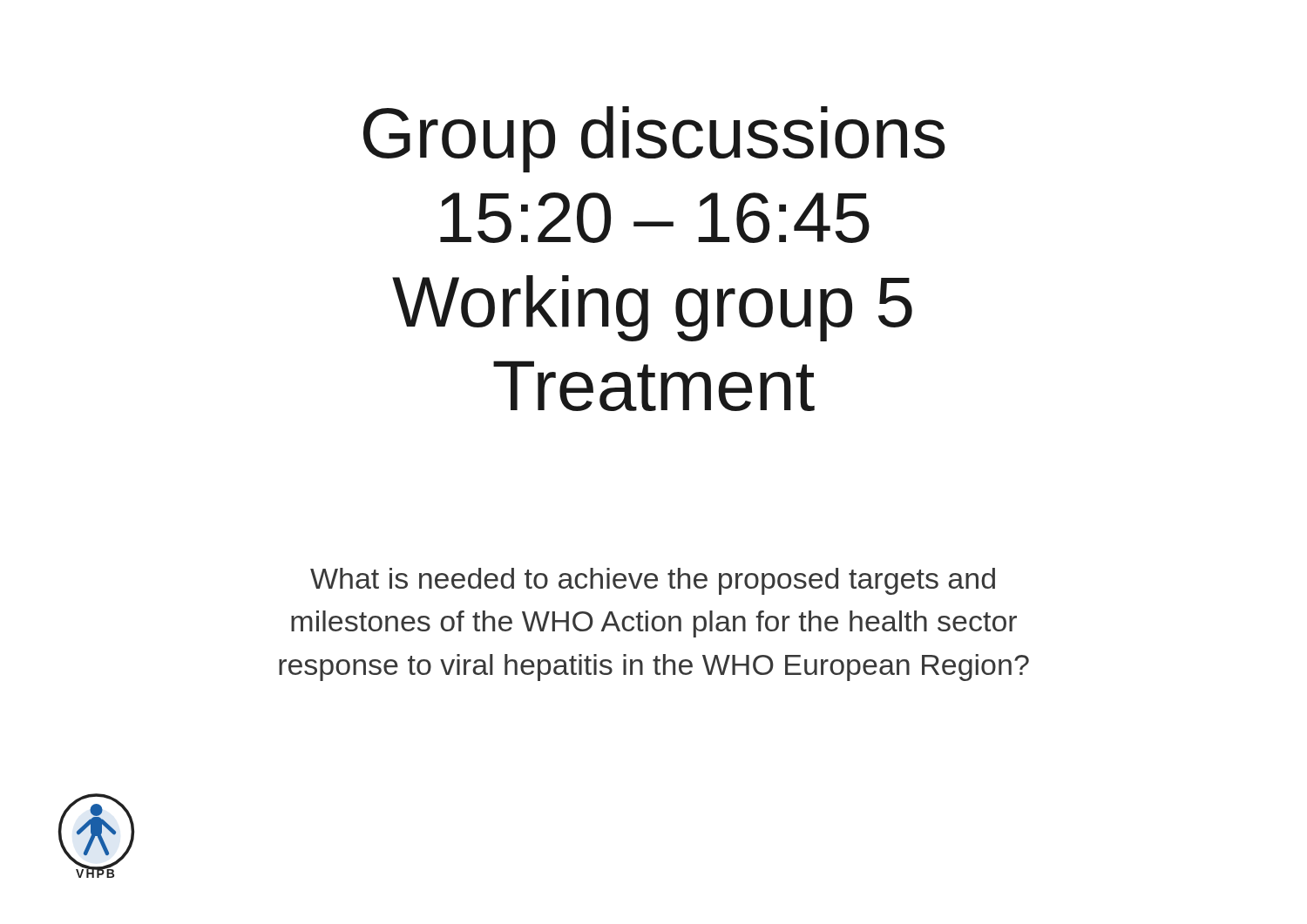Image resolution: width=1307 pixels, height=924 pixels.
Task: Find the text block containing "What is needed to achieve"
Action: point(654,621)
